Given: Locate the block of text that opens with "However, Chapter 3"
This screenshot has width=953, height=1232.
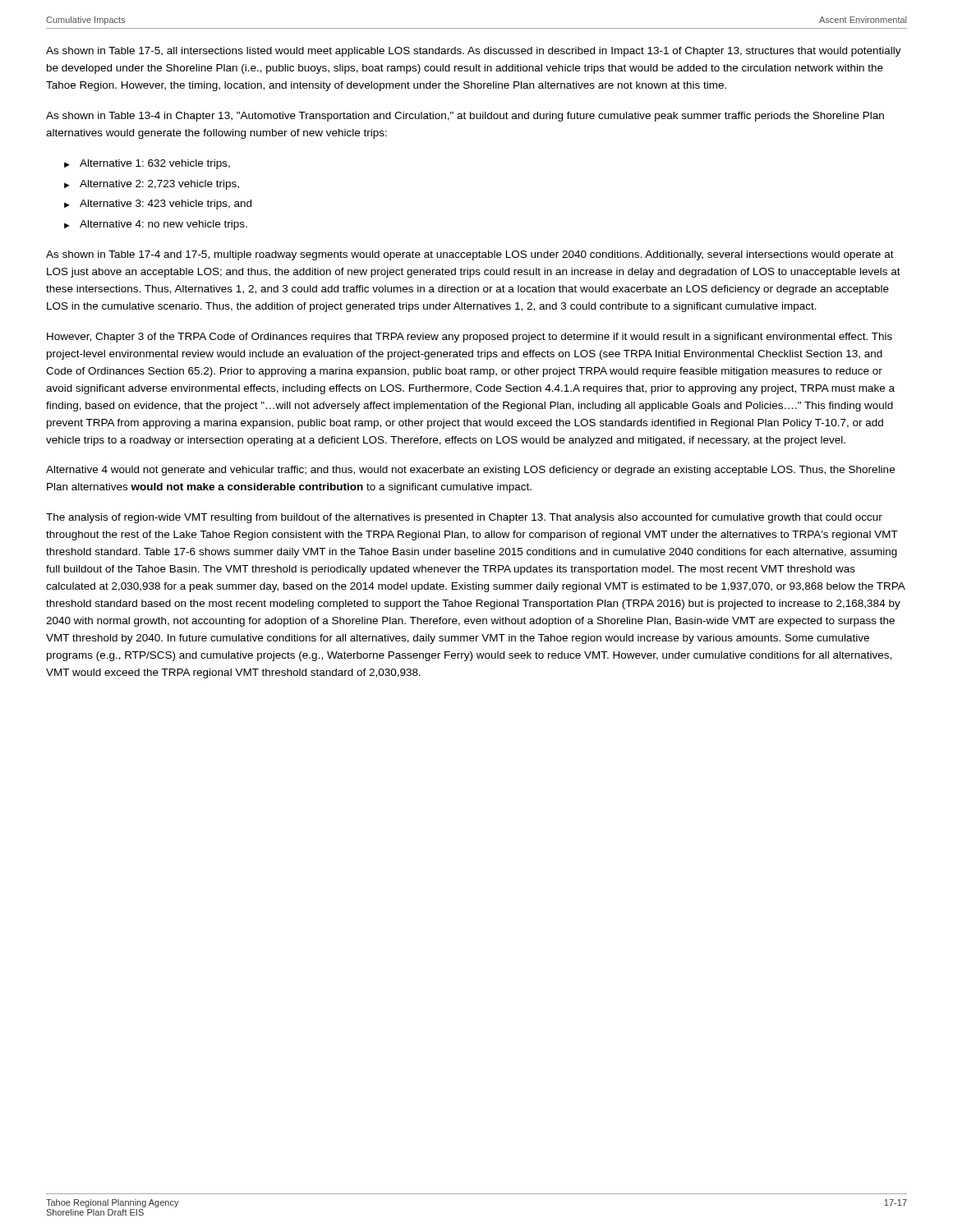Looking at the screenshot, I should [470, 388].
